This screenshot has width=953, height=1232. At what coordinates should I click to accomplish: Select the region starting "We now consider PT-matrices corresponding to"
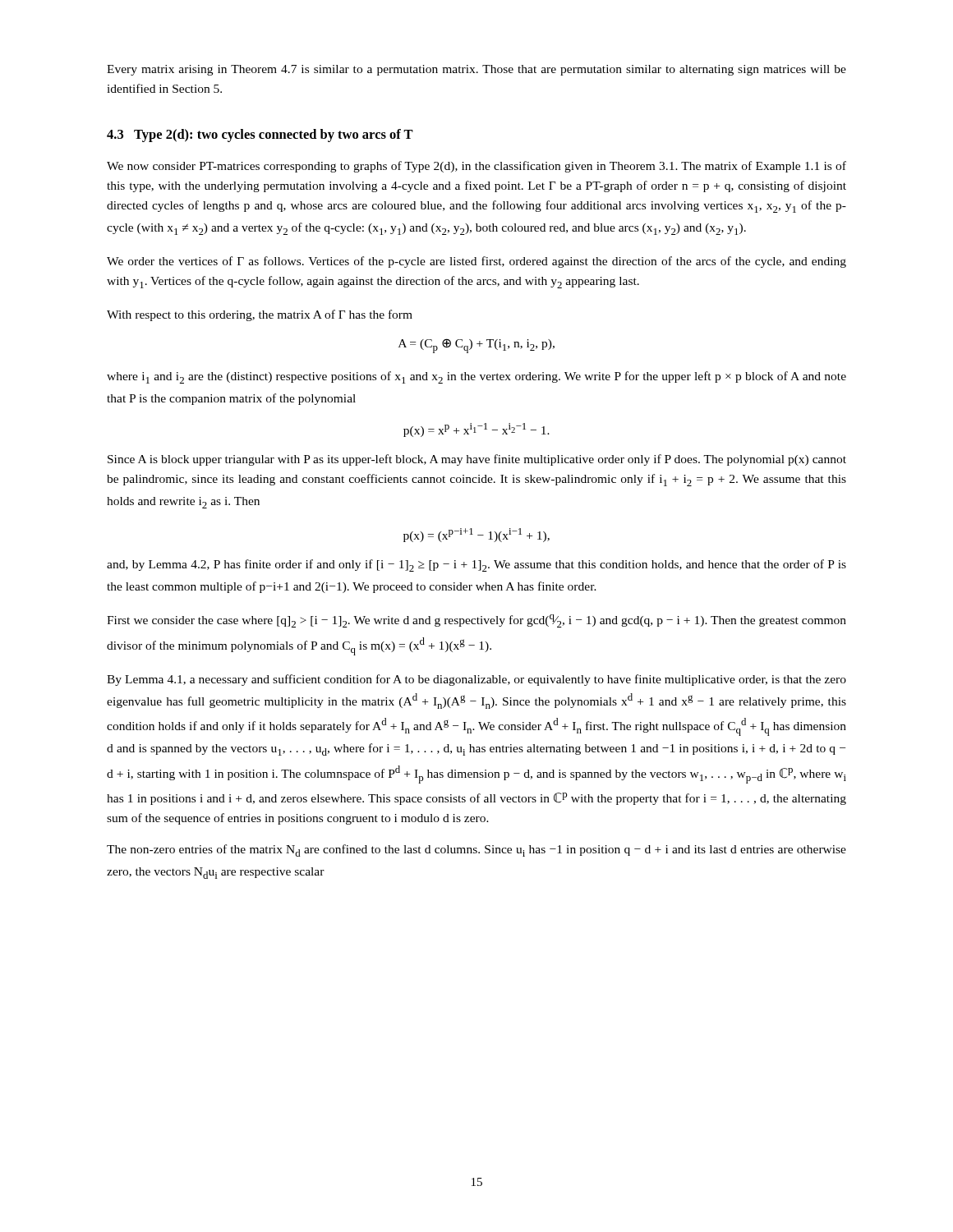(x=476, y=198)
